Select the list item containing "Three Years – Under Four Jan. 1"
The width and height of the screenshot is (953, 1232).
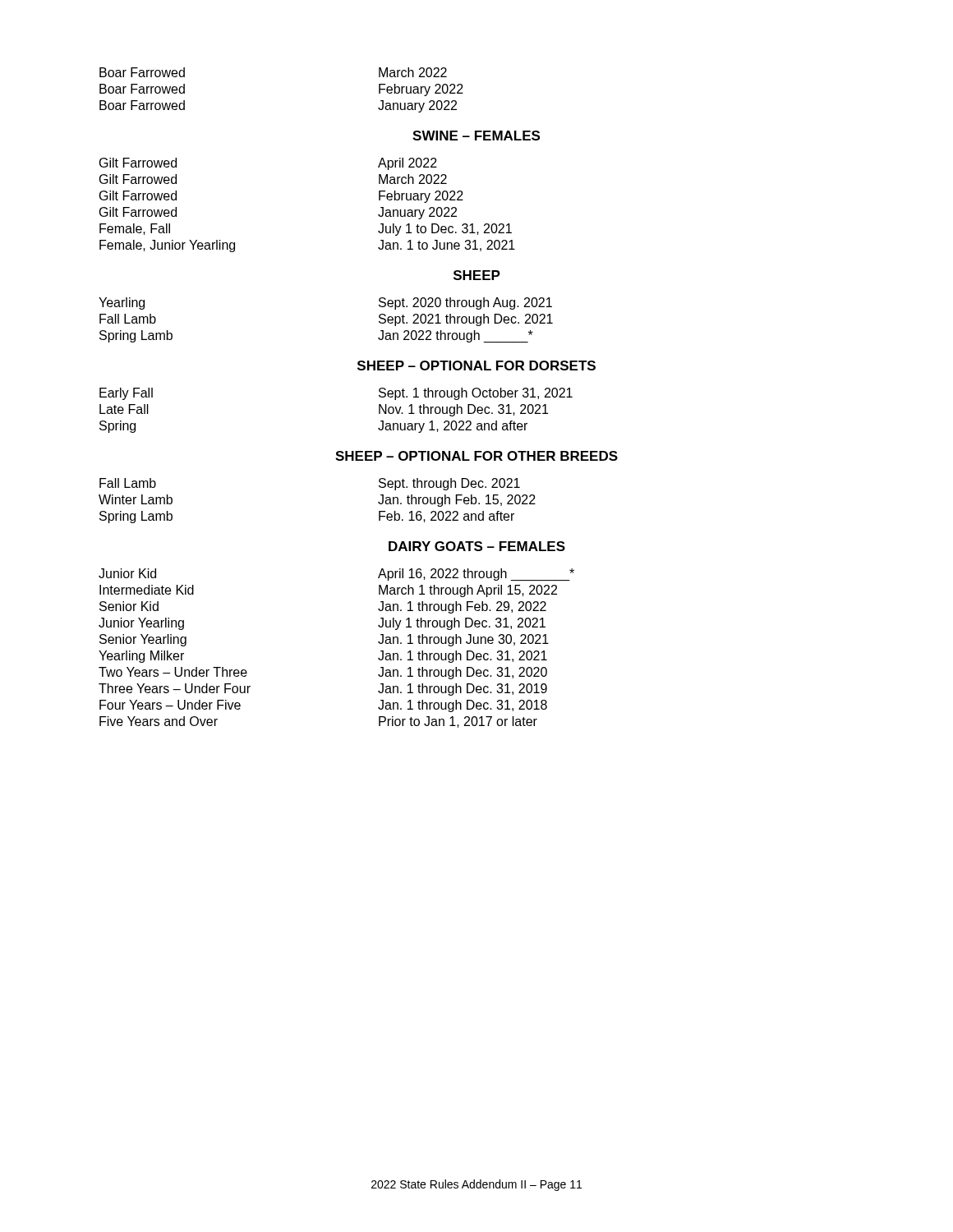tap(476, 689)
